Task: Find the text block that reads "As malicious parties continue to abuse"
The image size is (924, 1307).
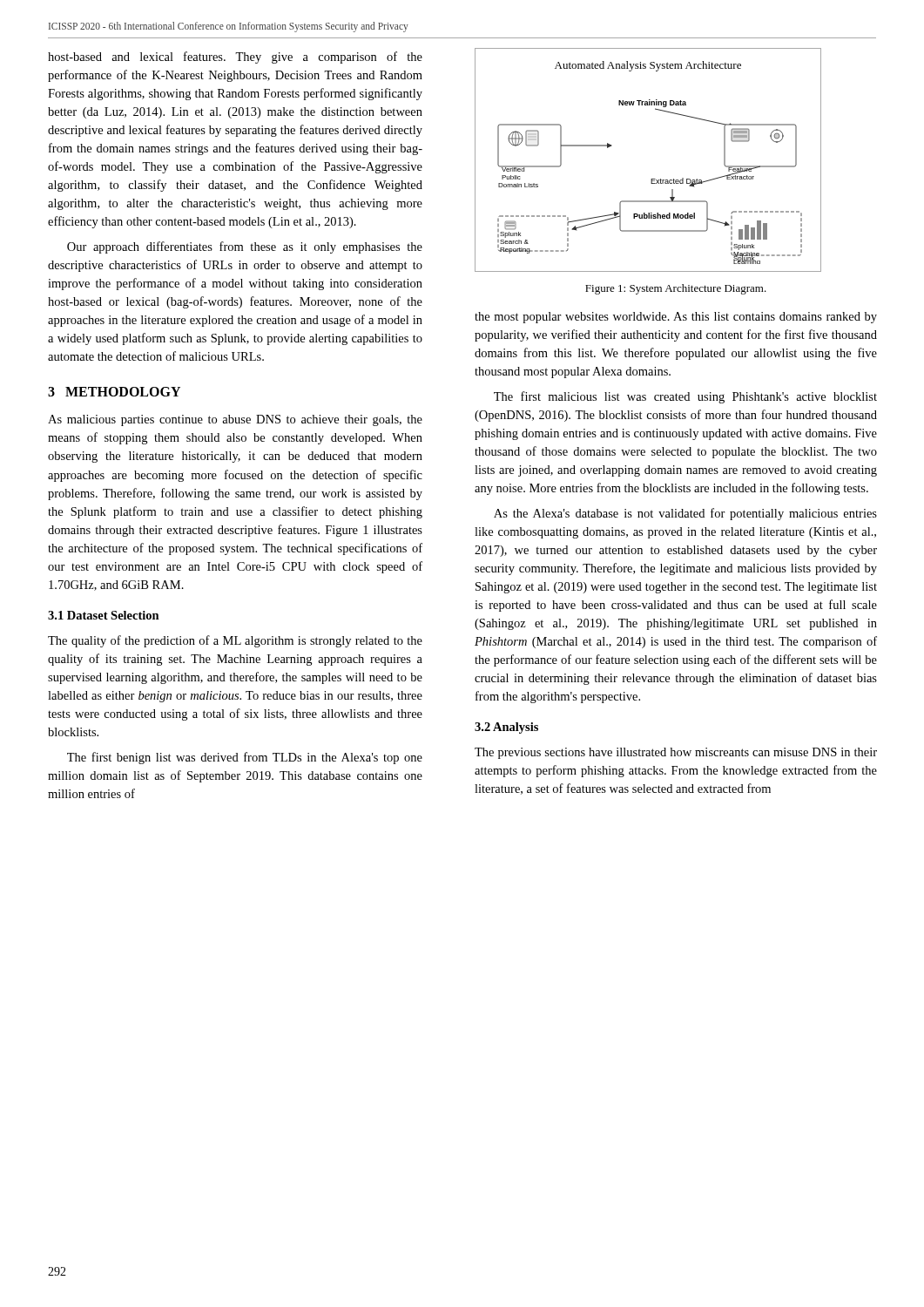Action: click(235, 502)
